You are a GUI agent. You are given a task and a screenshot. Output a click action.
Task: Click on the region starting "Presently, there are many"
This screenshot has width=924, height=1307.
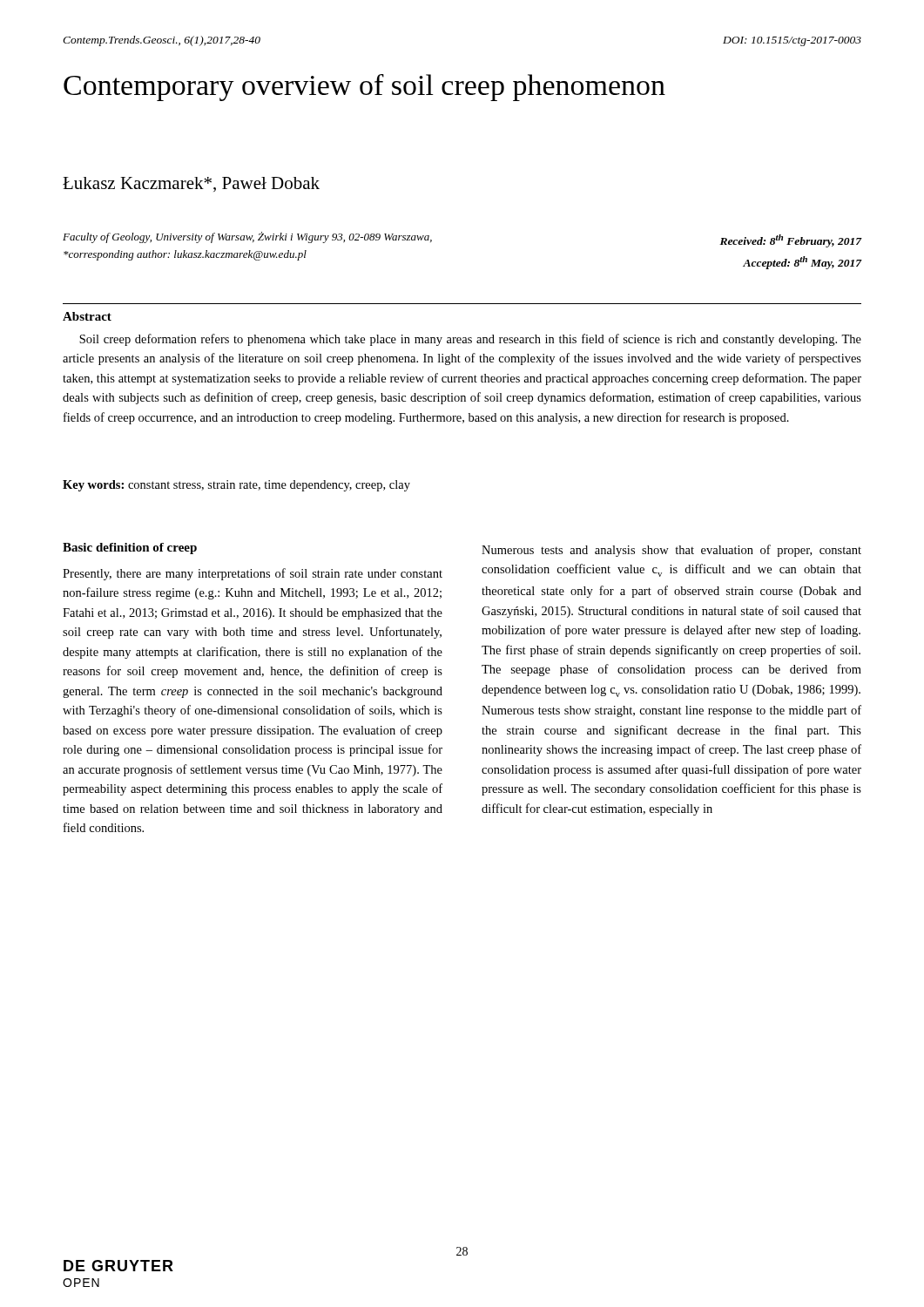click(253, 701)
